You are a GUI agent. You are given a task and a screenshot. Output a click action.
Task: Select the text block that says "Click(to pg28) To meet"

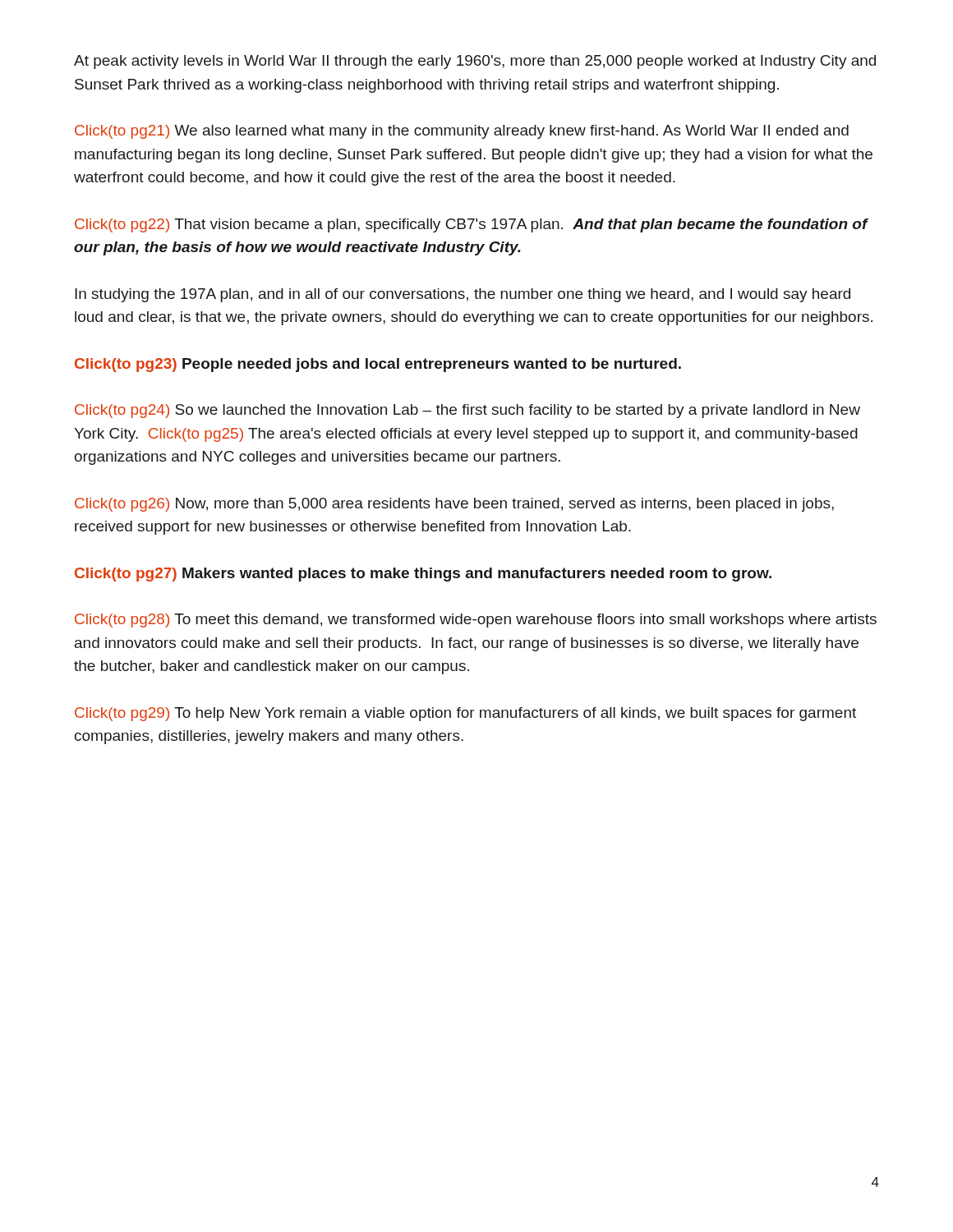point(475,642)
